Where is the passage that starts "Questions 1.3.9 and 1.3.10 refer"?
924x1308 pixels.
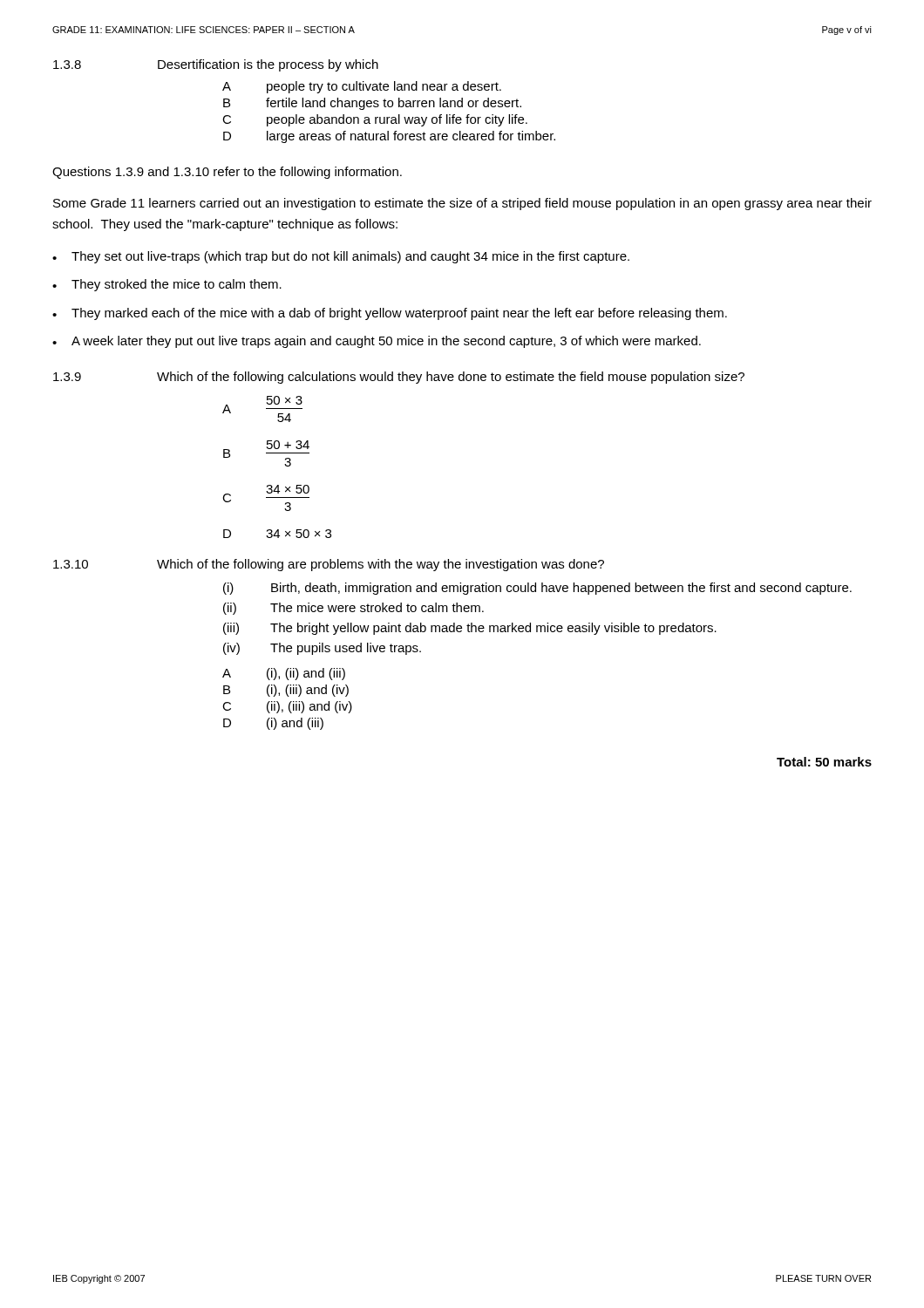click(227, 171)
